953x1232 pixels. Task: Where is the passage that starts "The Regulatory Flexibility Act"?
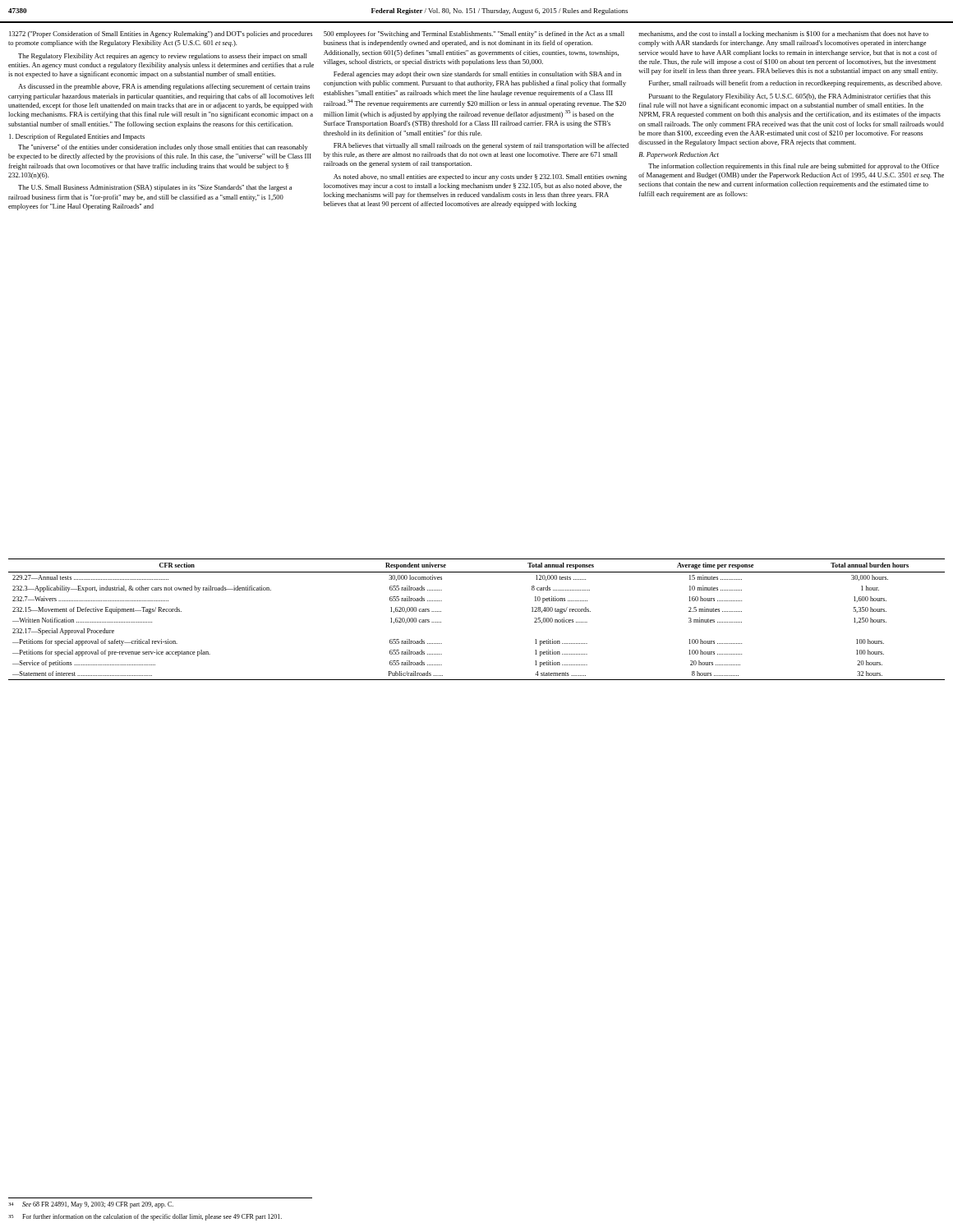161,65
